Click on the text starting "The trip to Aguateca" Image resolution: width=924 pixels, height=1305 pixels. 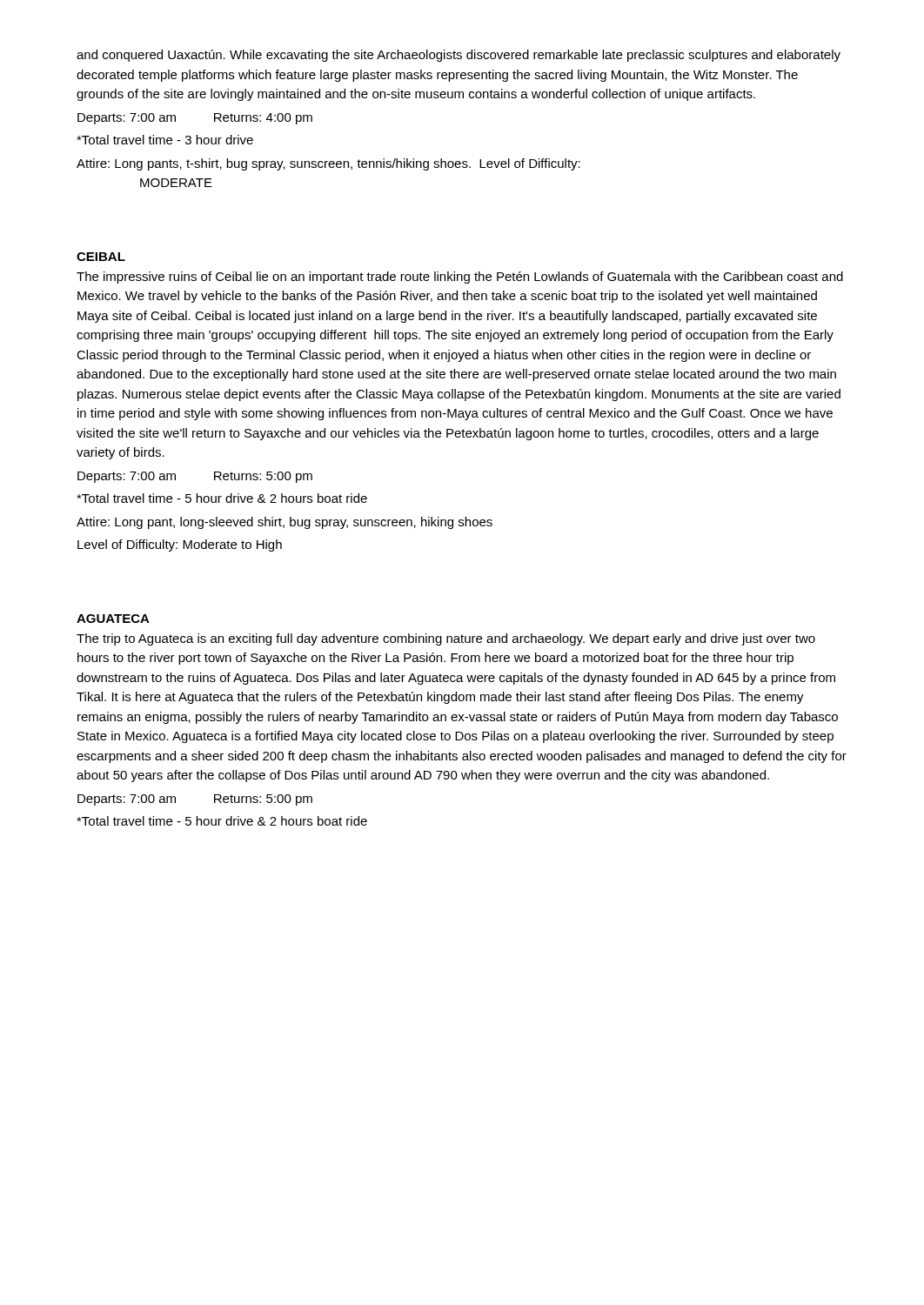[461, 706]
